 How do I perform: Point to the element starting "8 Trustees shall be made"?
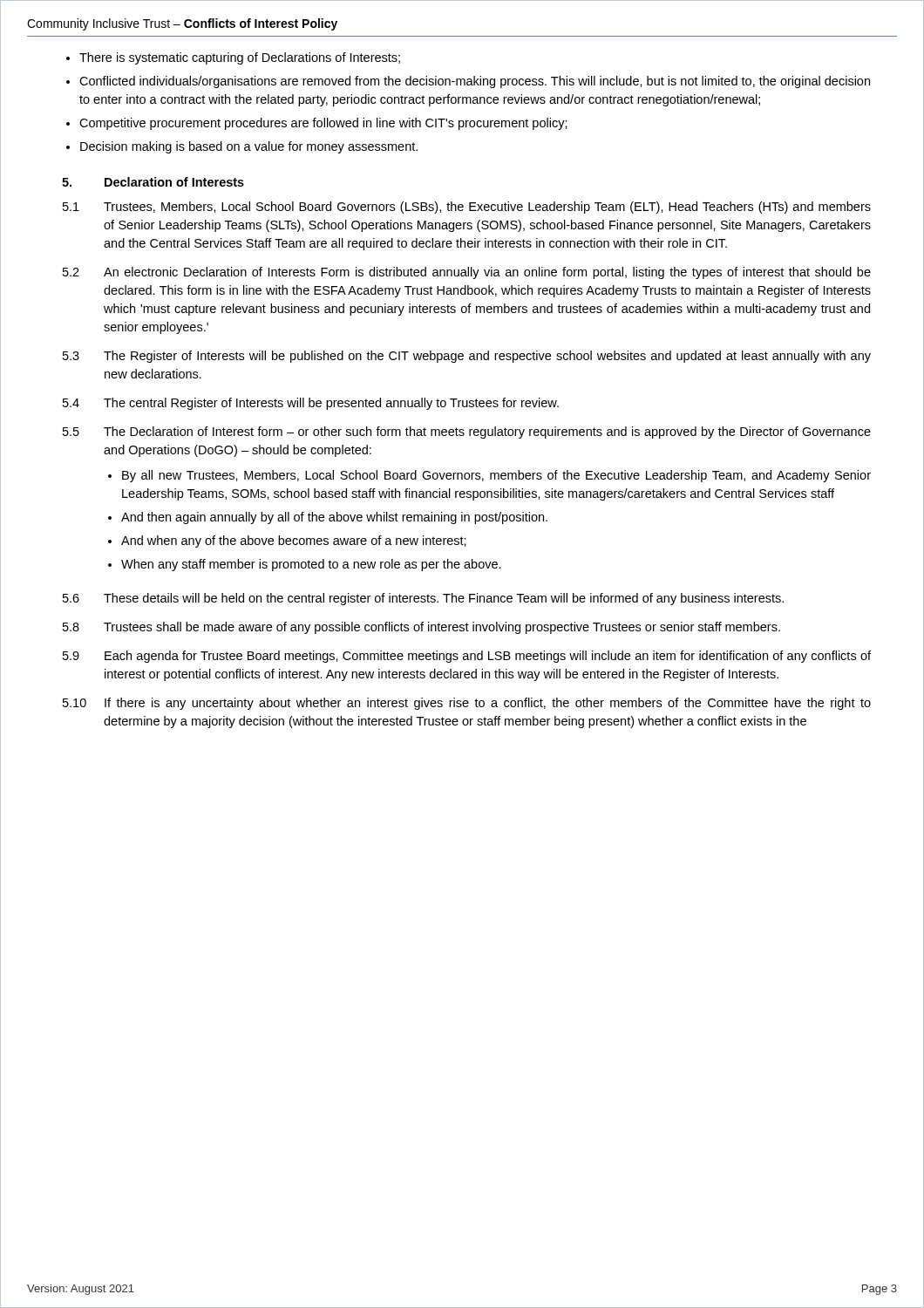[x=466, y=628]
